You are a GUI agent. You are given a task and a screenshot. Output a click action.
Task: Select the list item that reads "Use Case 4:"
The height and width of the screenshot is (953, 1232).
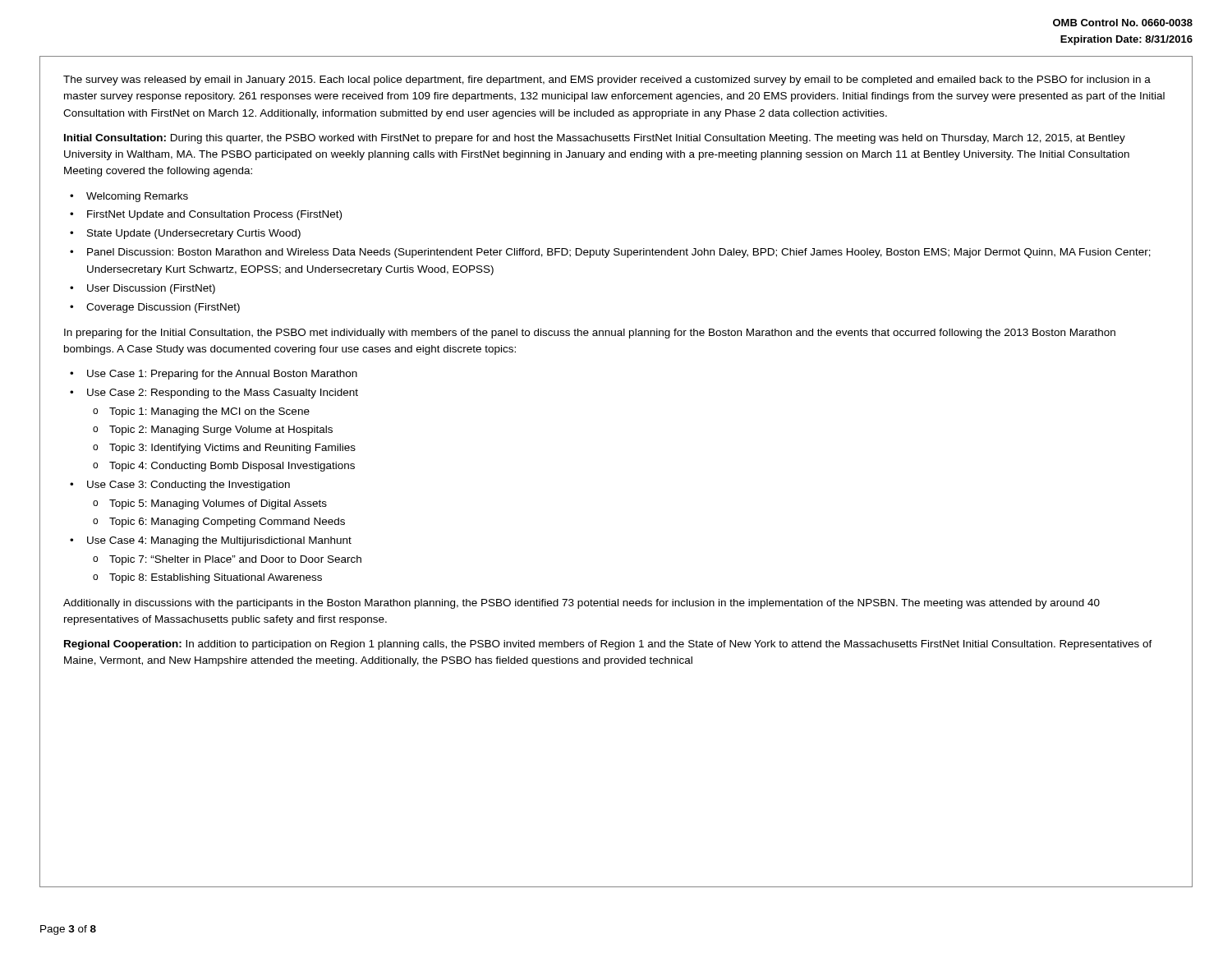click(219, 541)
